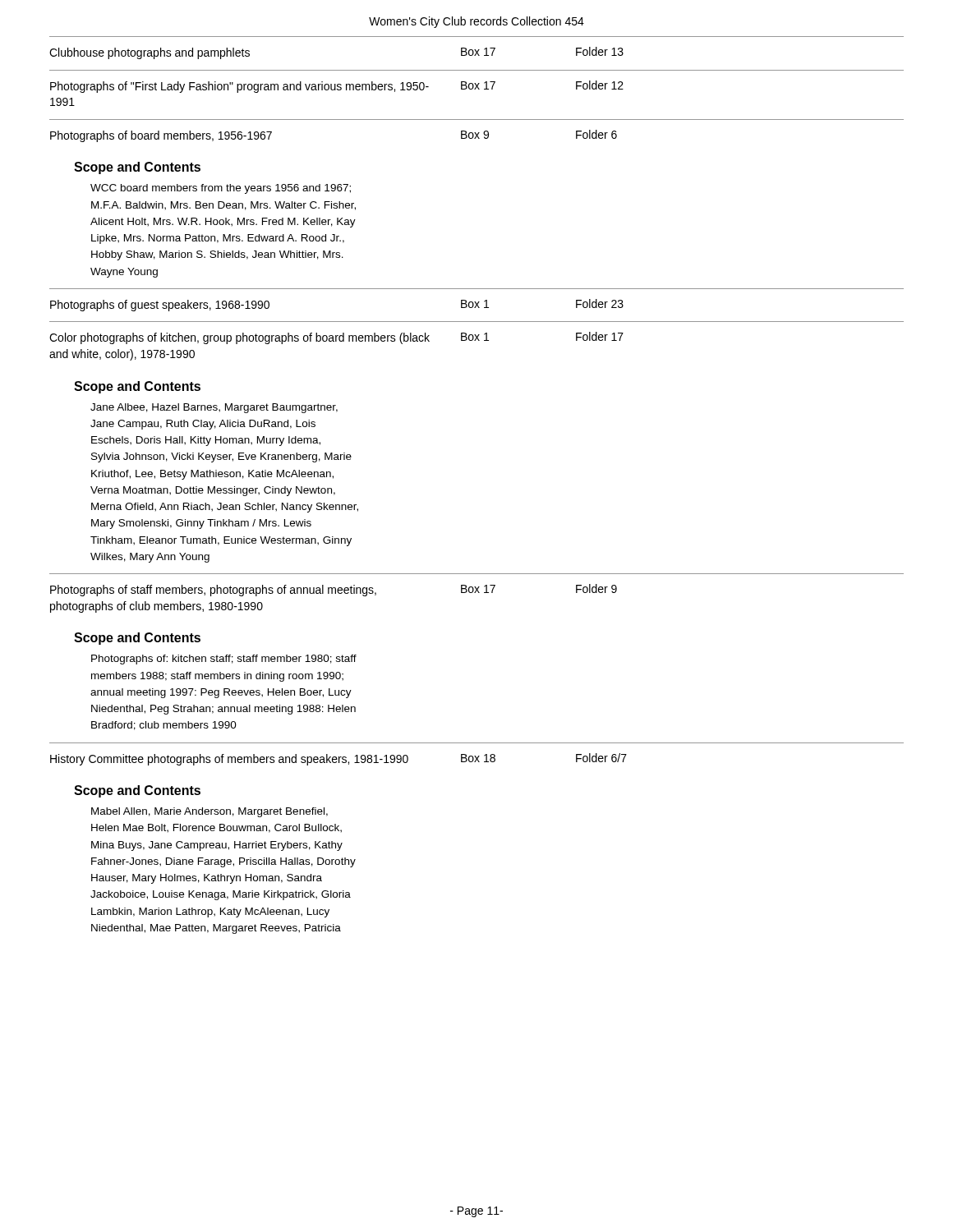Screen dimensions: 1232x953
Task: Locate the block of text that opens with "Jane Albee, Hazel Barnes, Margaret Baumgartner, Jane Campau,"
Action: (x=225, y=482)
